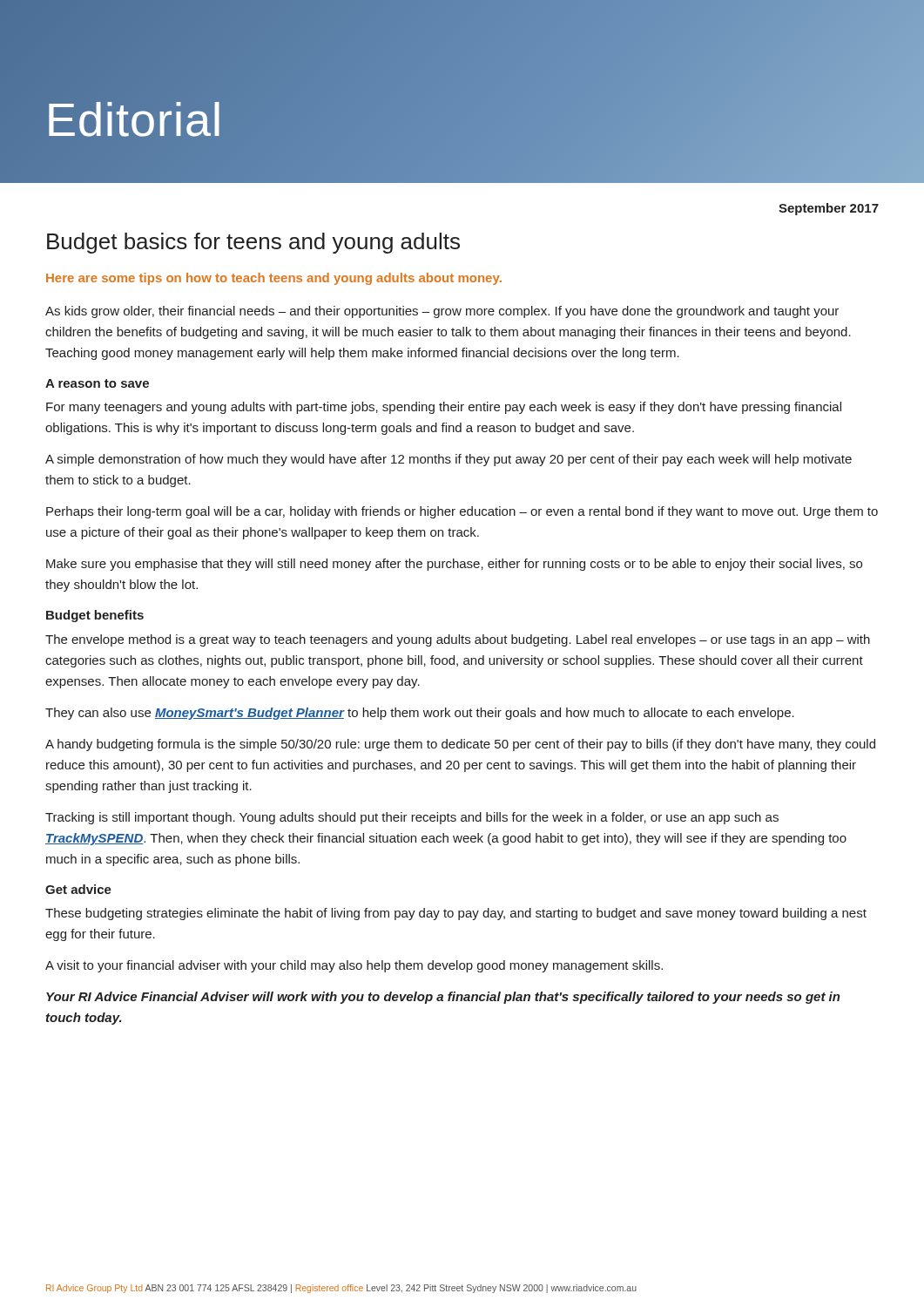Find the passage starting "Get advice"
This screenshot has height=1307, width=924.
pyautogui.click(x=78, y=889)
